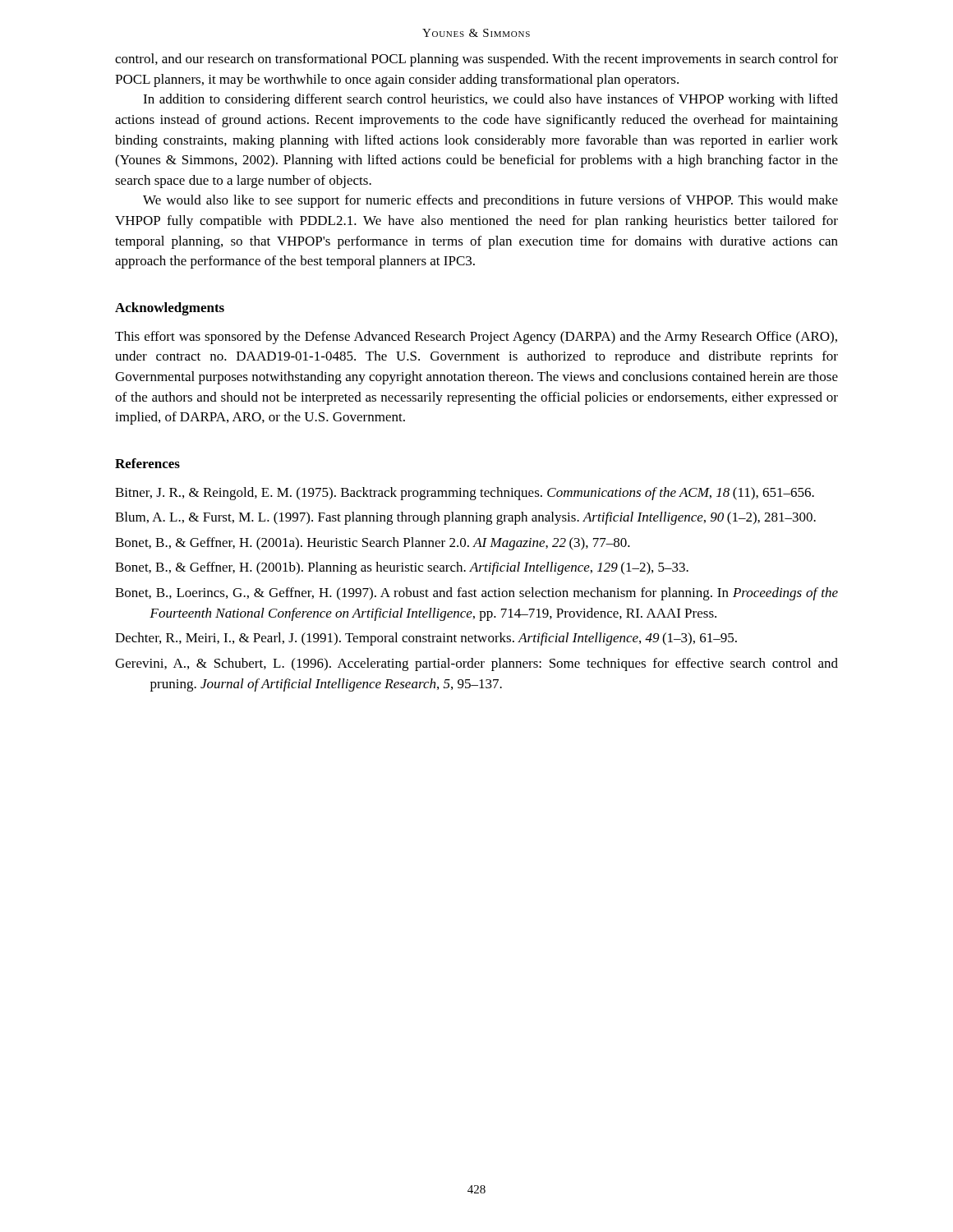Viewport: 953px width, 1232px height.
Task: Navigate to the region starting "This effort was"
Action: click(x=476, y=377)
